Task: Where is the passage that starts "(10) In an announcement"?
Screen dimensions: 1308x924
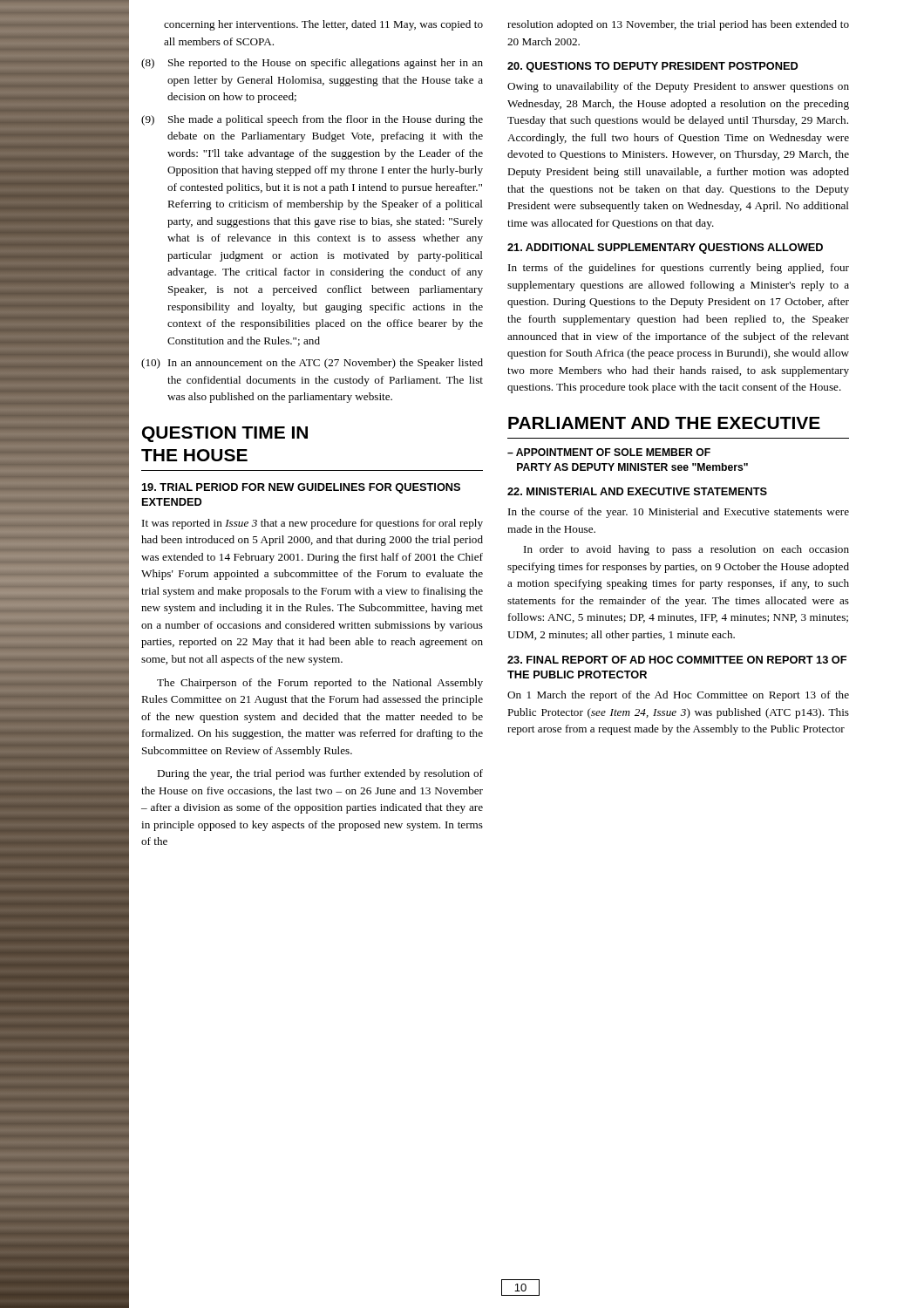Action: [312, 380]
